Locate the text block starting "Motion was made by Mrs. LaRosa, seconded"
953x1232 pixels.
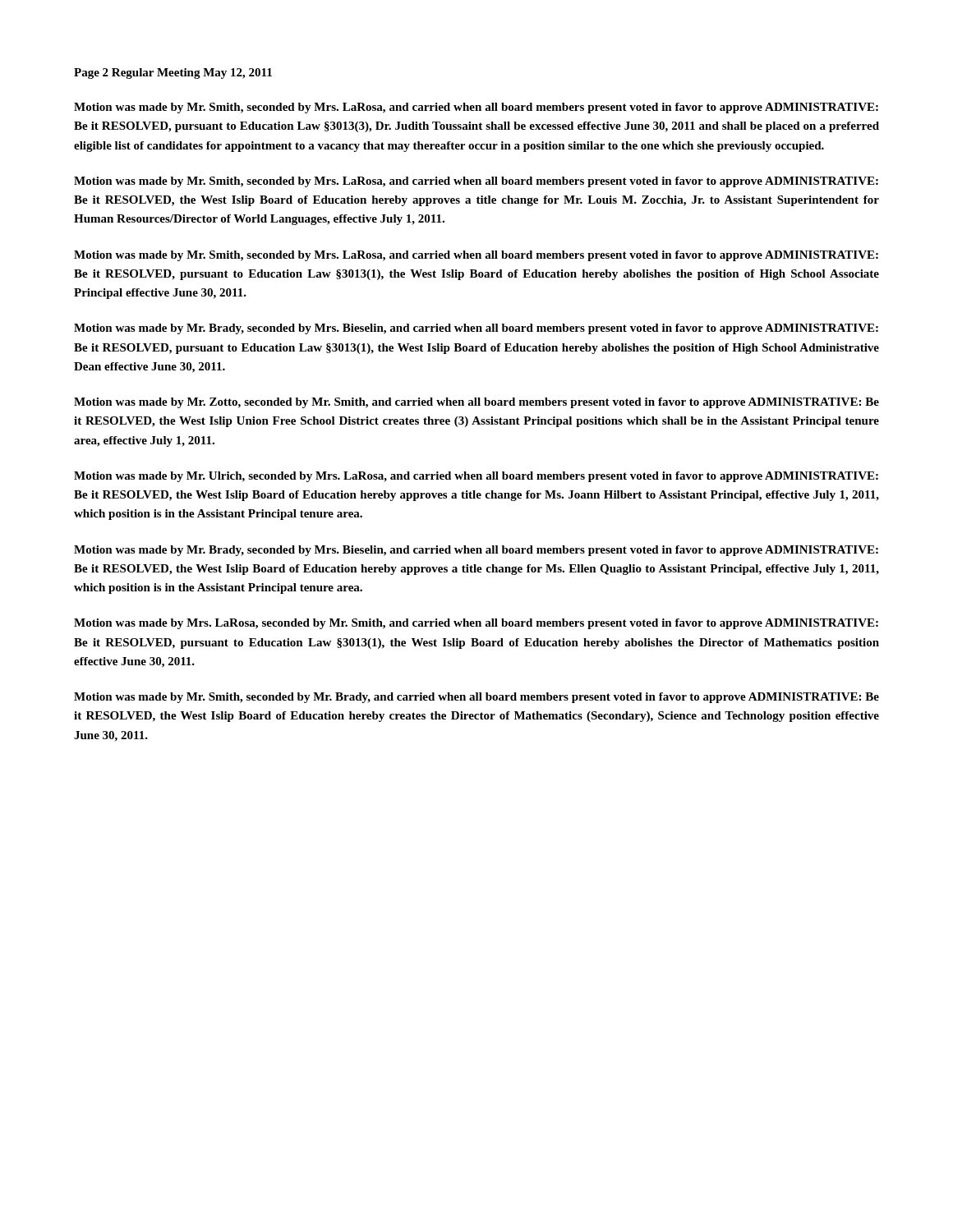[476, 642]
